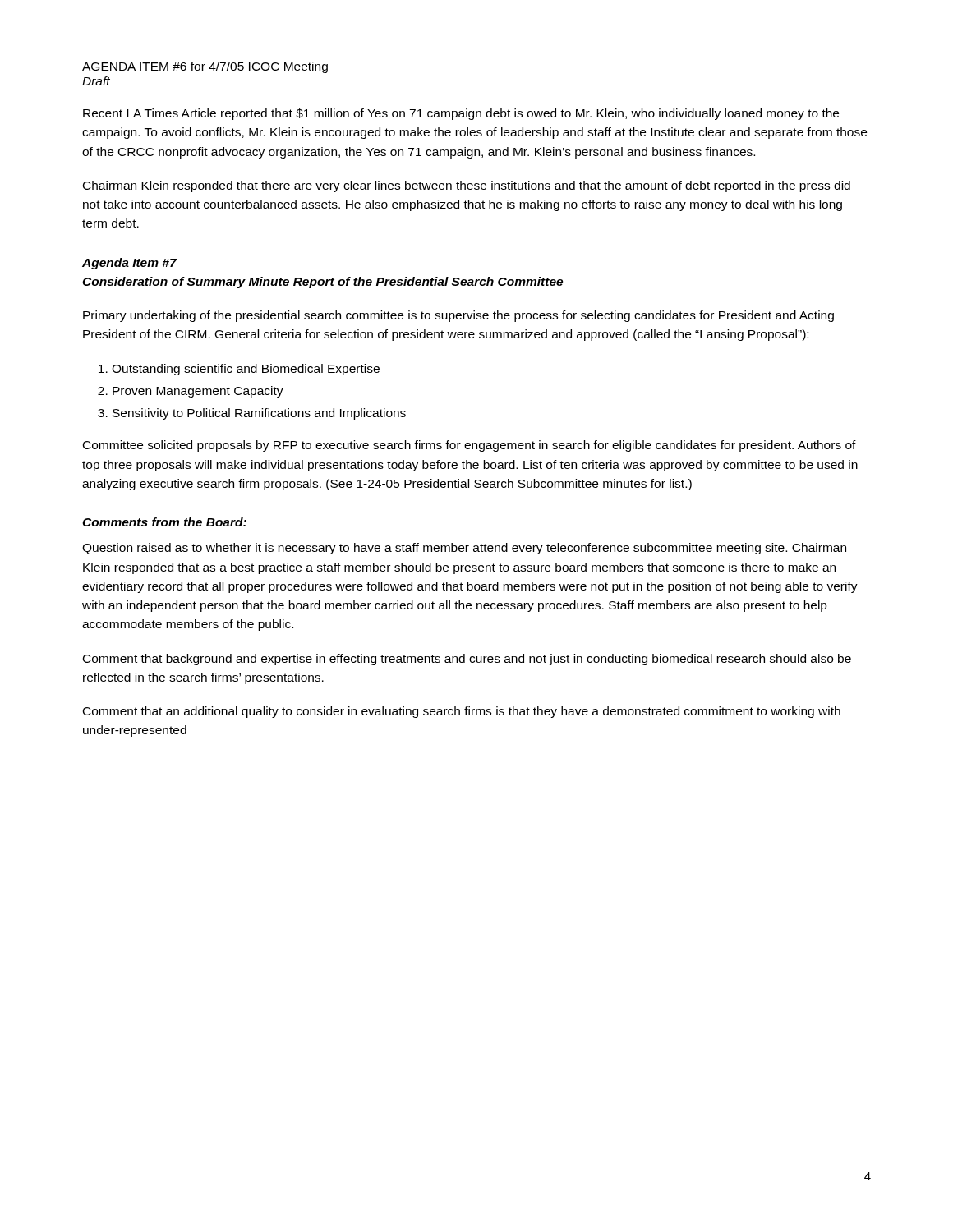Locate the block starting "Recent LA Times Article reported"

[476, 132]
